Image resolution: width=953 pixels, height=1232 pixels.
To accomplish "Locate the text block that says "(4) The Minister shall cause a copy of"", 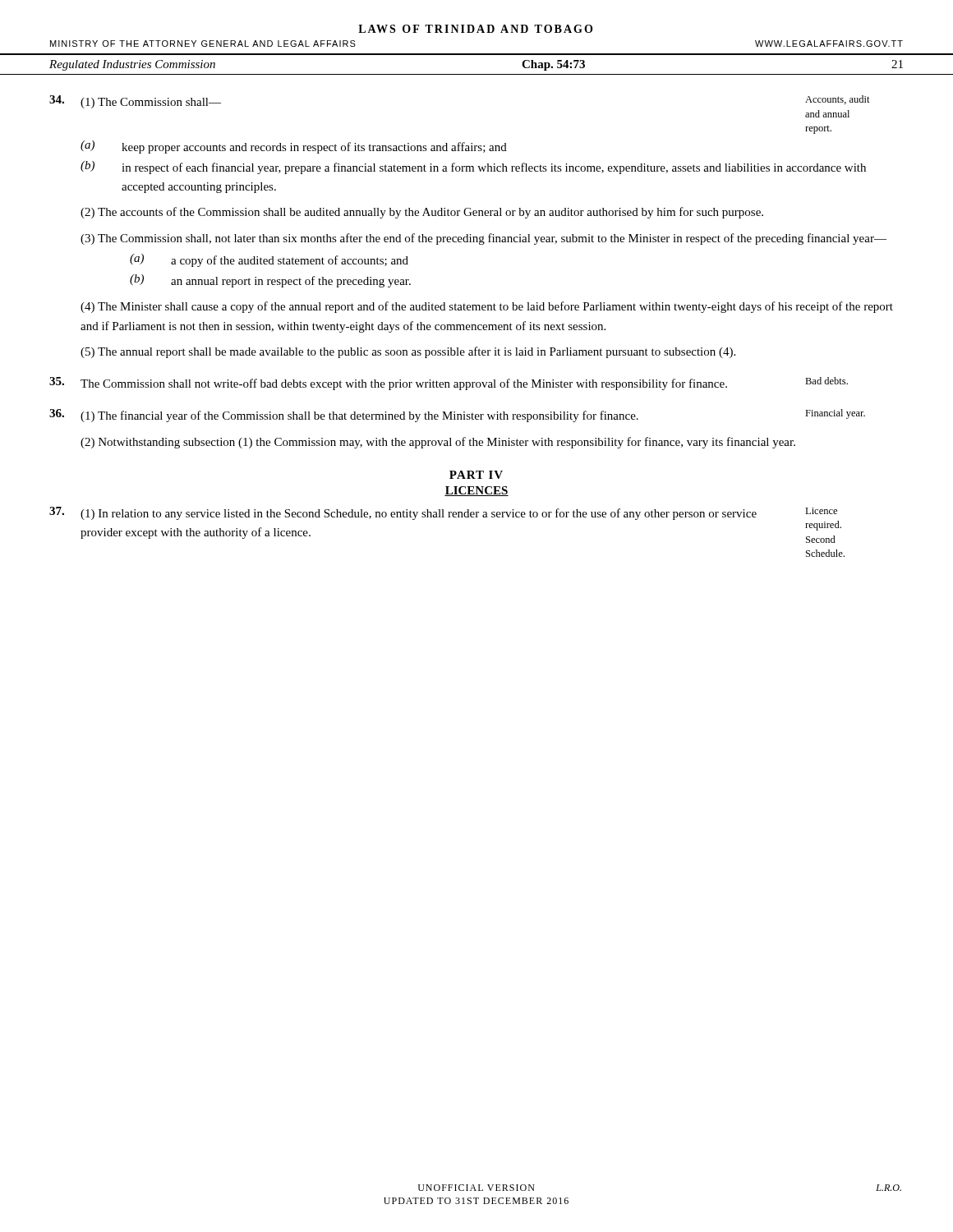I will pyautogui.click(x=487, y=316).
